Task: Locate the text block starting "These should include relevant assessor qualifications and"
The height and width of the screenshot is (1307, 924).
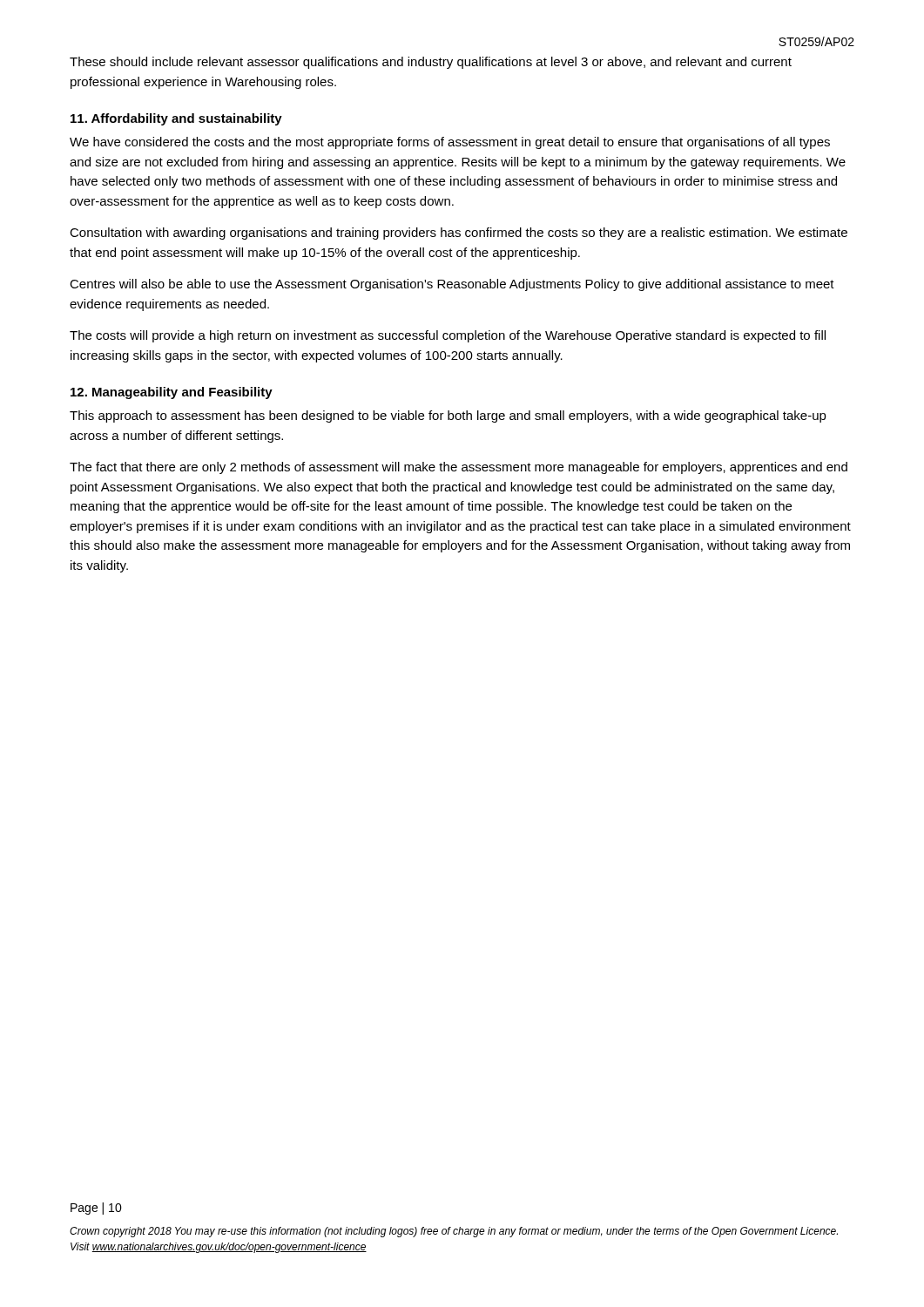Action: pyautogui.click(x=431, y=71)
